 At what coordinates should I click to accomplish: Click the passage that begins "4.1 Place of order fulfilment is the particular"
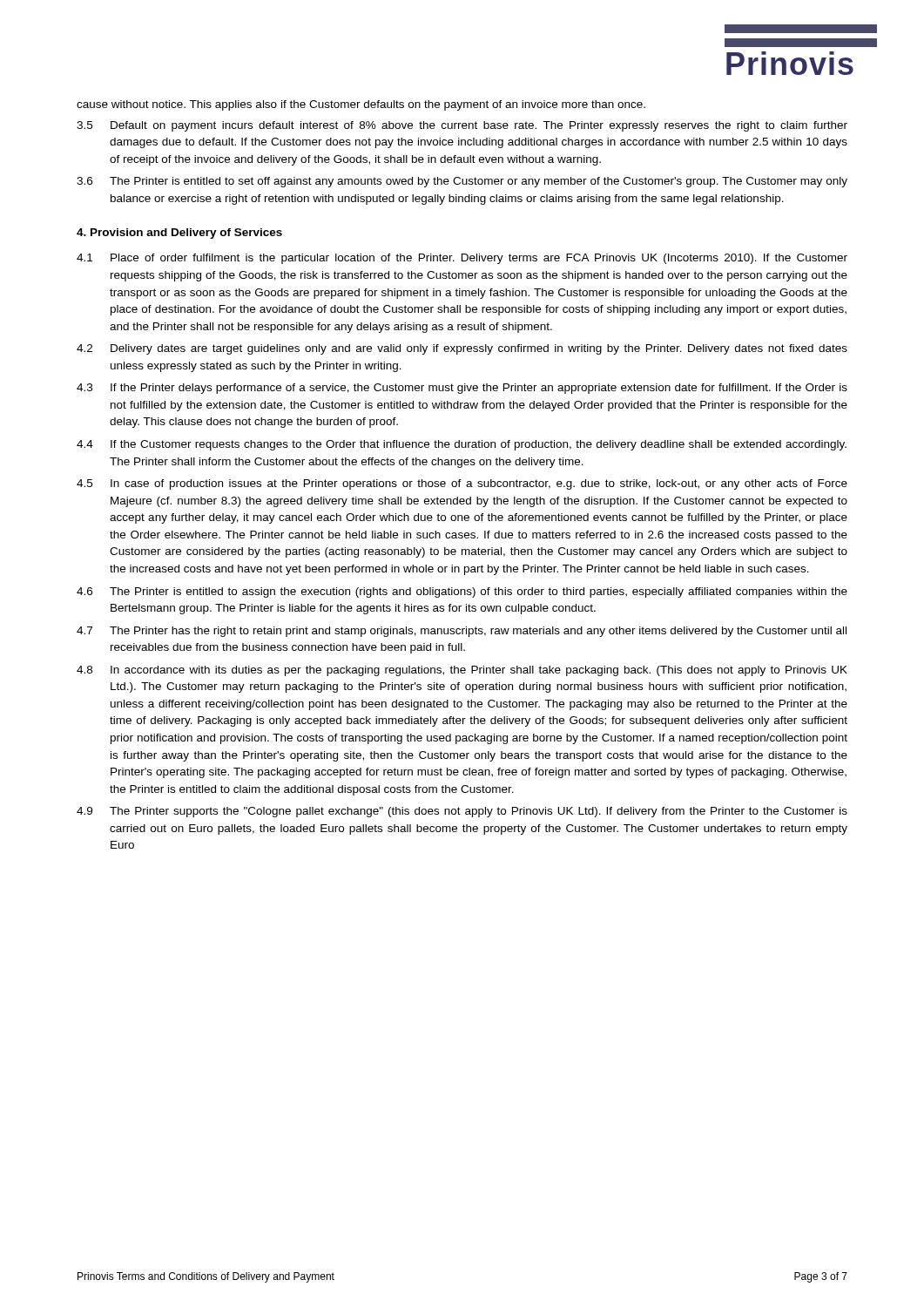pyautogui.click(x=462, y=292)
